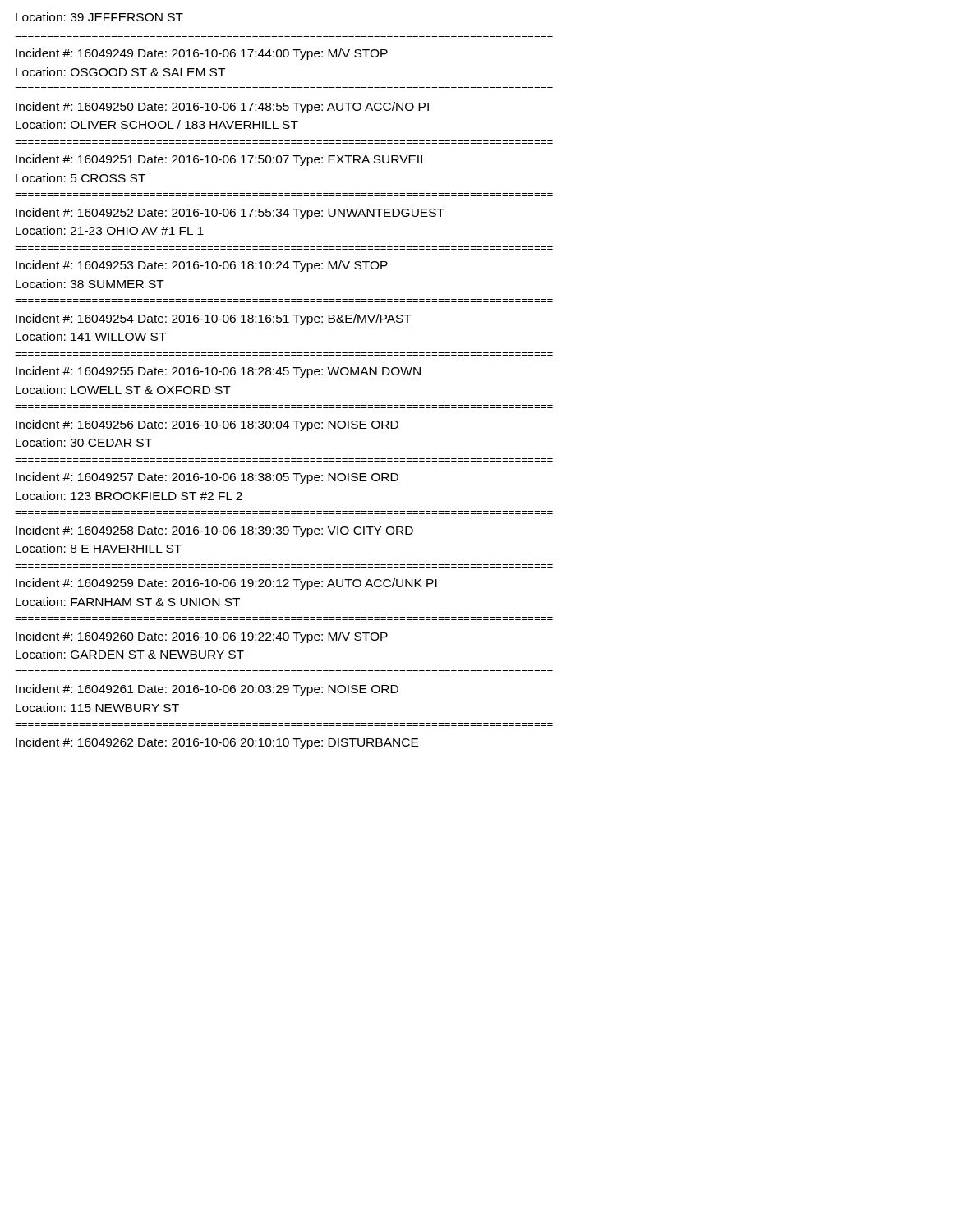
Task: Click on the passage starting "Incident #: 16049254 Date: 2016-10-06 18:16:51"
Action: [x=214, y=319]
